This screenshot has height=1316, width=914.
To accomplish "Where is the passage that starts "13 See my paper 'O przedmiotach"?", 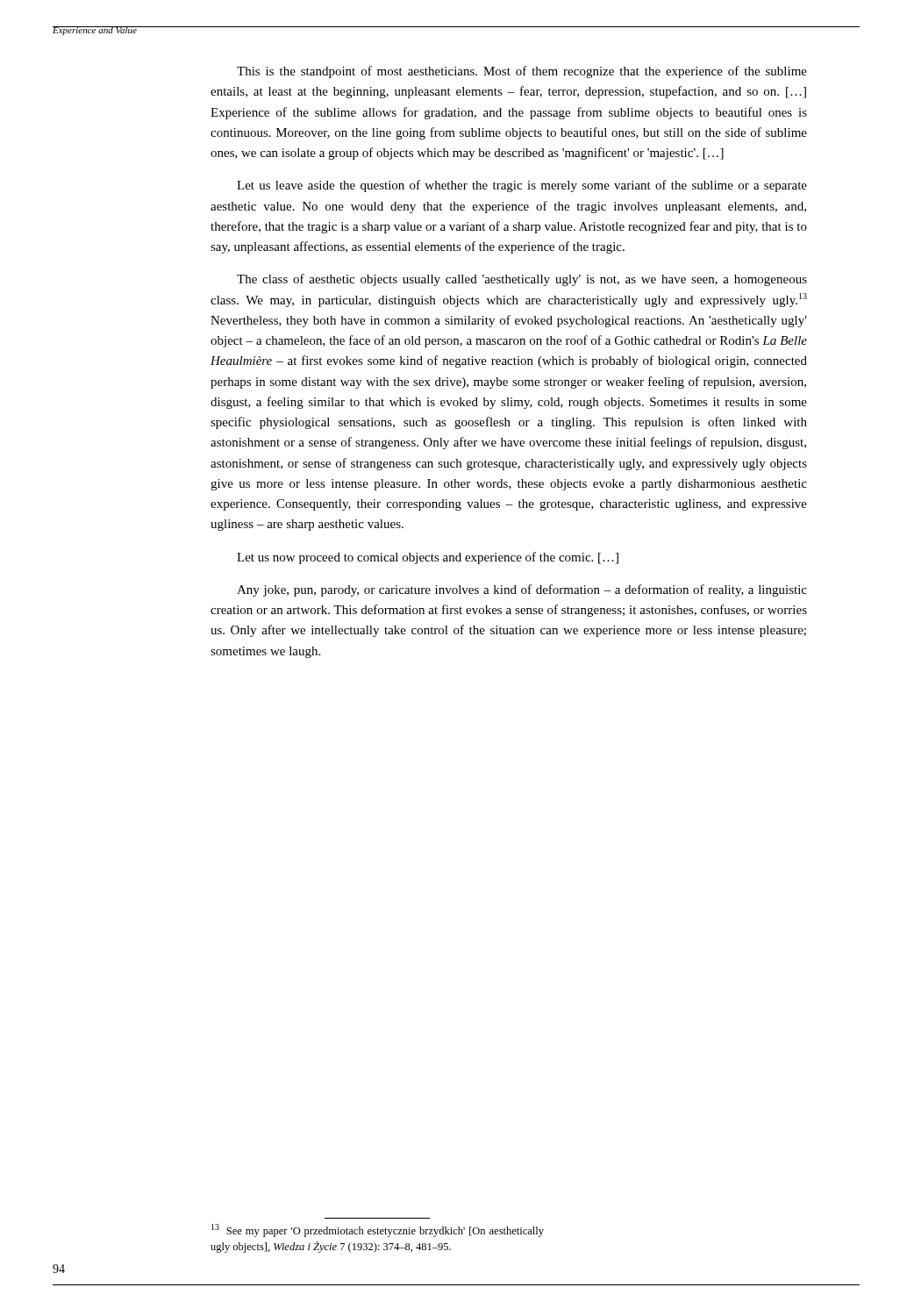I will pos(377,1238).
